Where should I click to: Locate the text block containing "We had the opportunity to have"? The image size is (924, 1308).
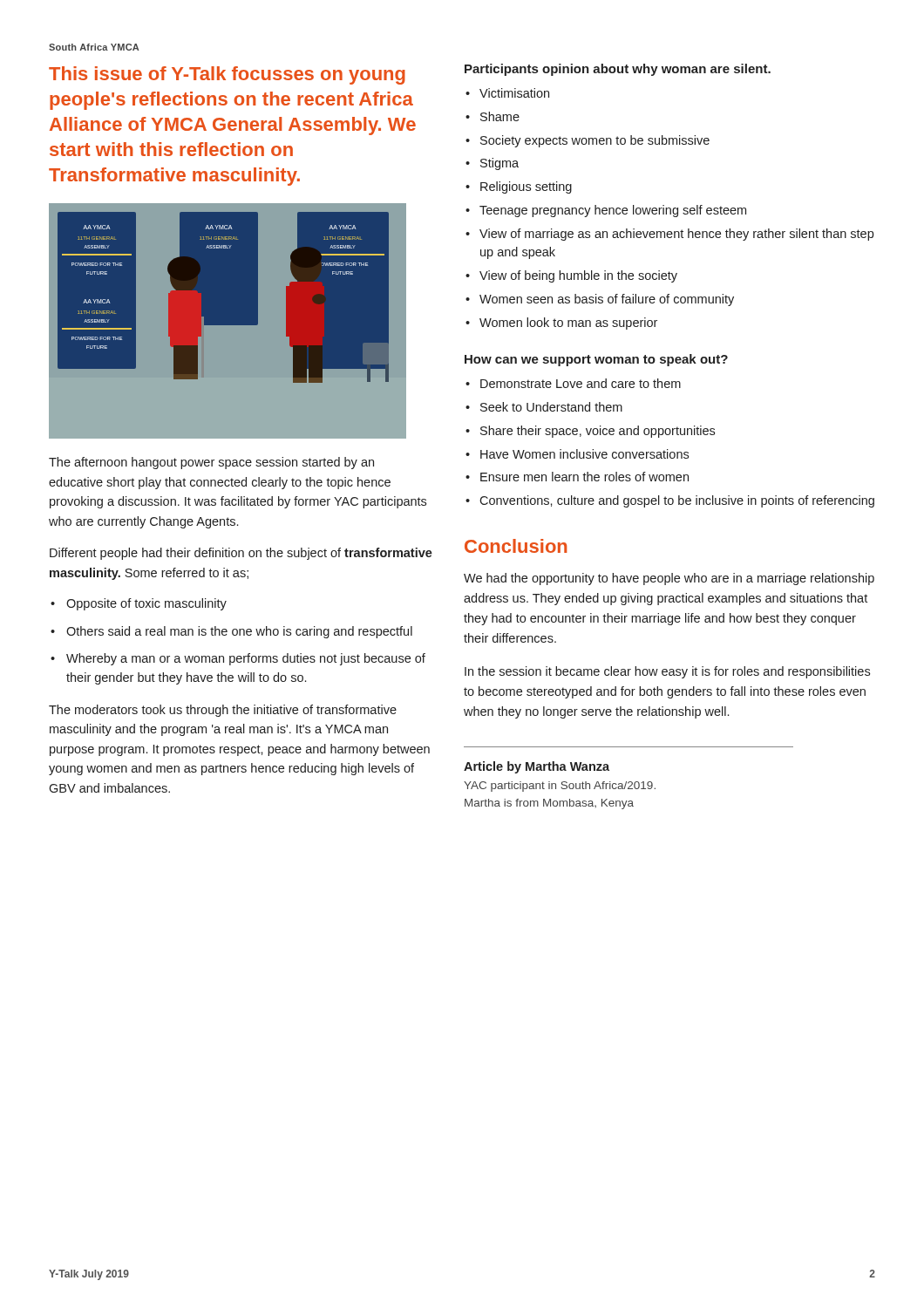click(x=669, y=608)
